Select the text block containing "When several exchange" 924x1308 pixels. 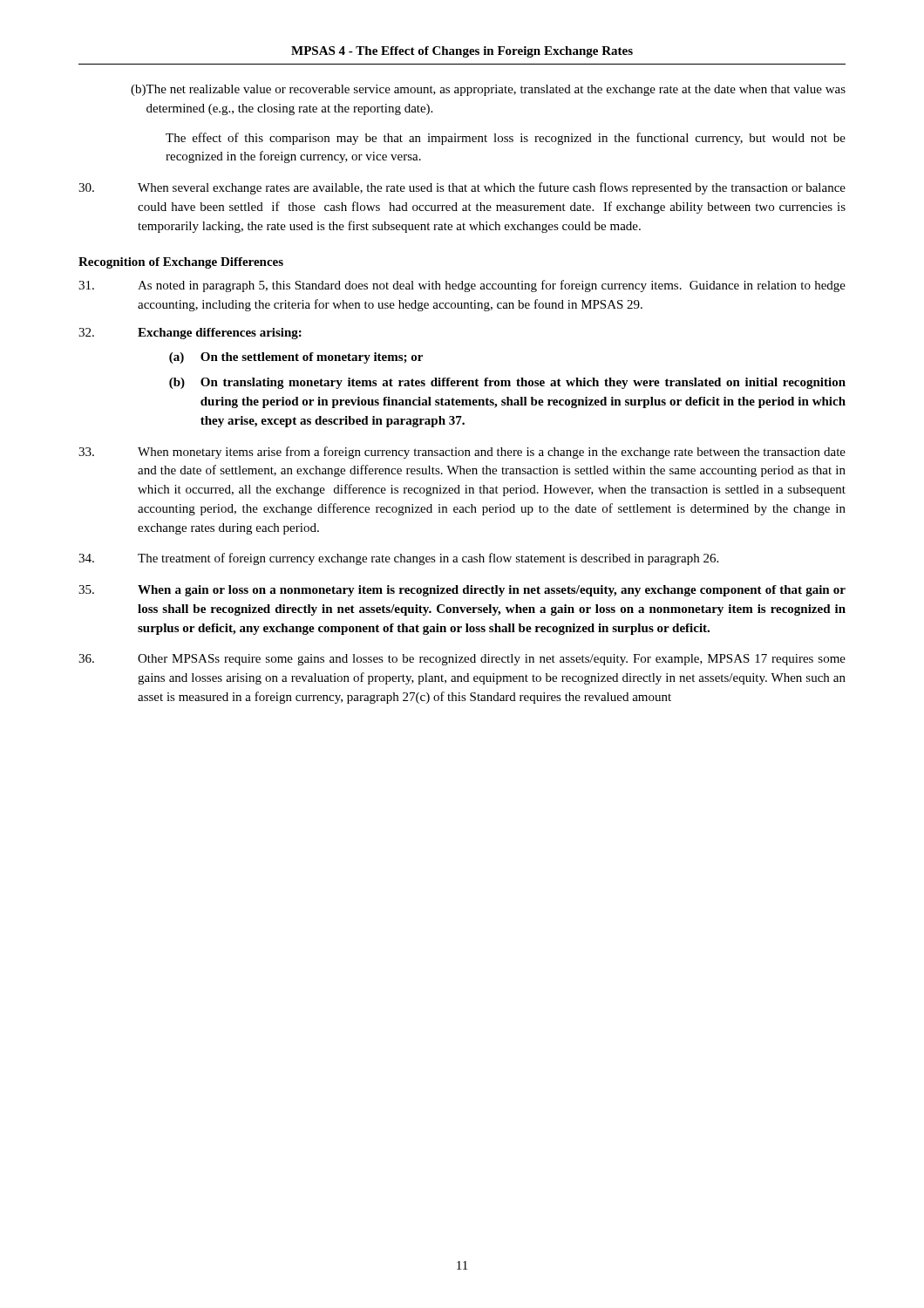click(462, 207)
